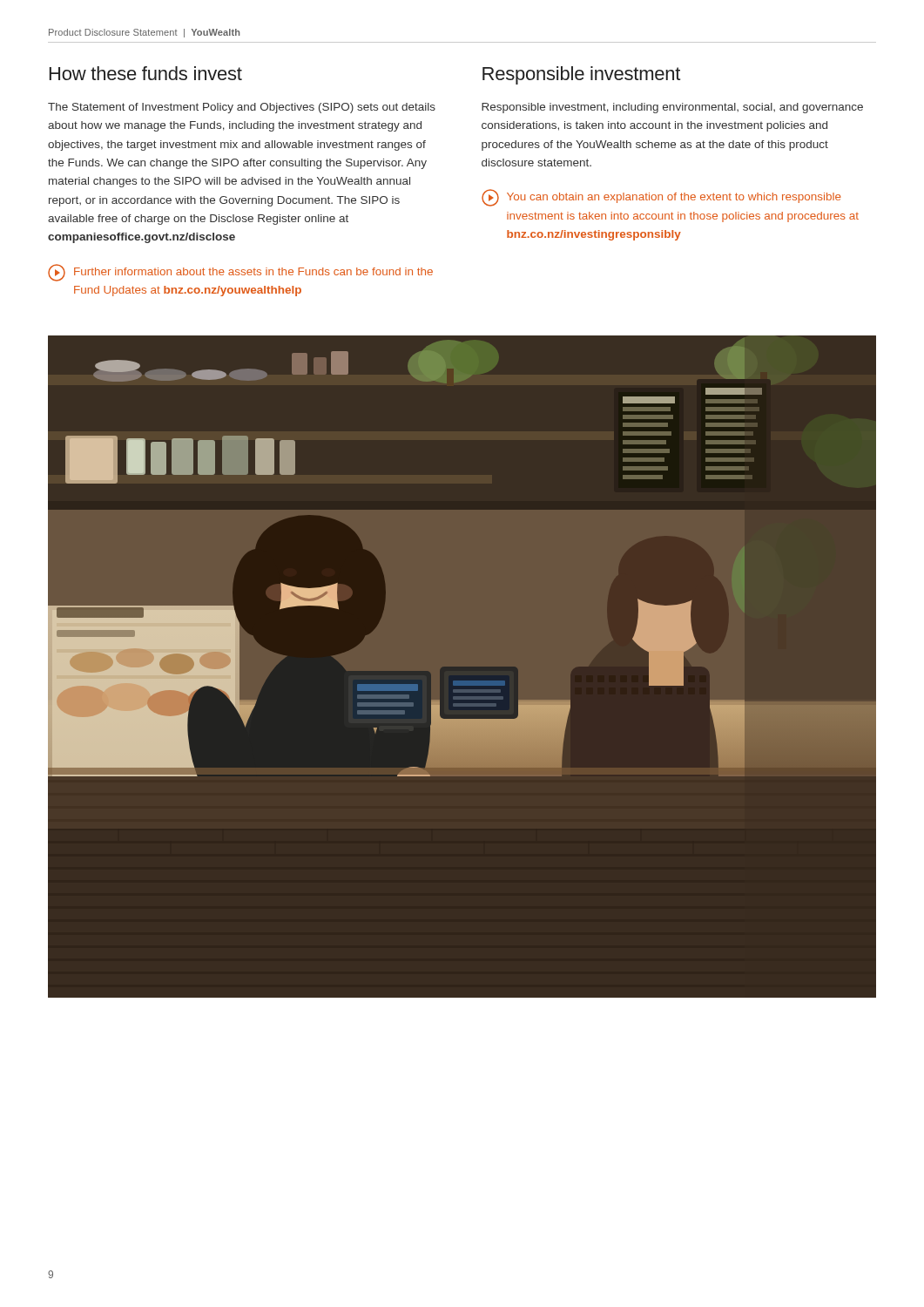The width and height of the screenshot is (924, 1307).
Task: Locate the section header that reads "How these funds invest"
Action: 145,74
